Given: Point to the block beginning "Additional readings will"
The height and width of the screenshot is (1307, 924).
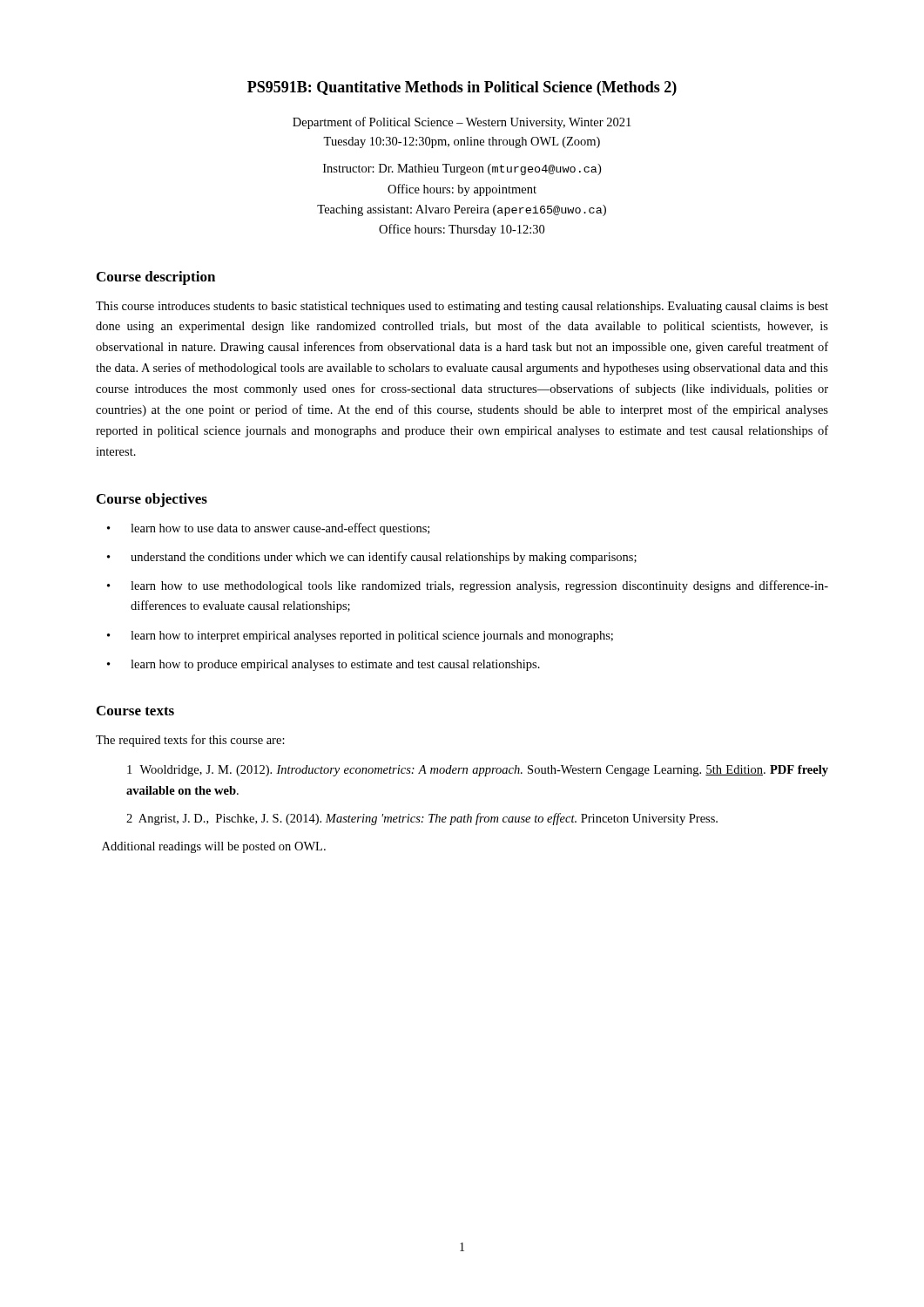Looking at the screenshot, I should (x=211, y=846).
